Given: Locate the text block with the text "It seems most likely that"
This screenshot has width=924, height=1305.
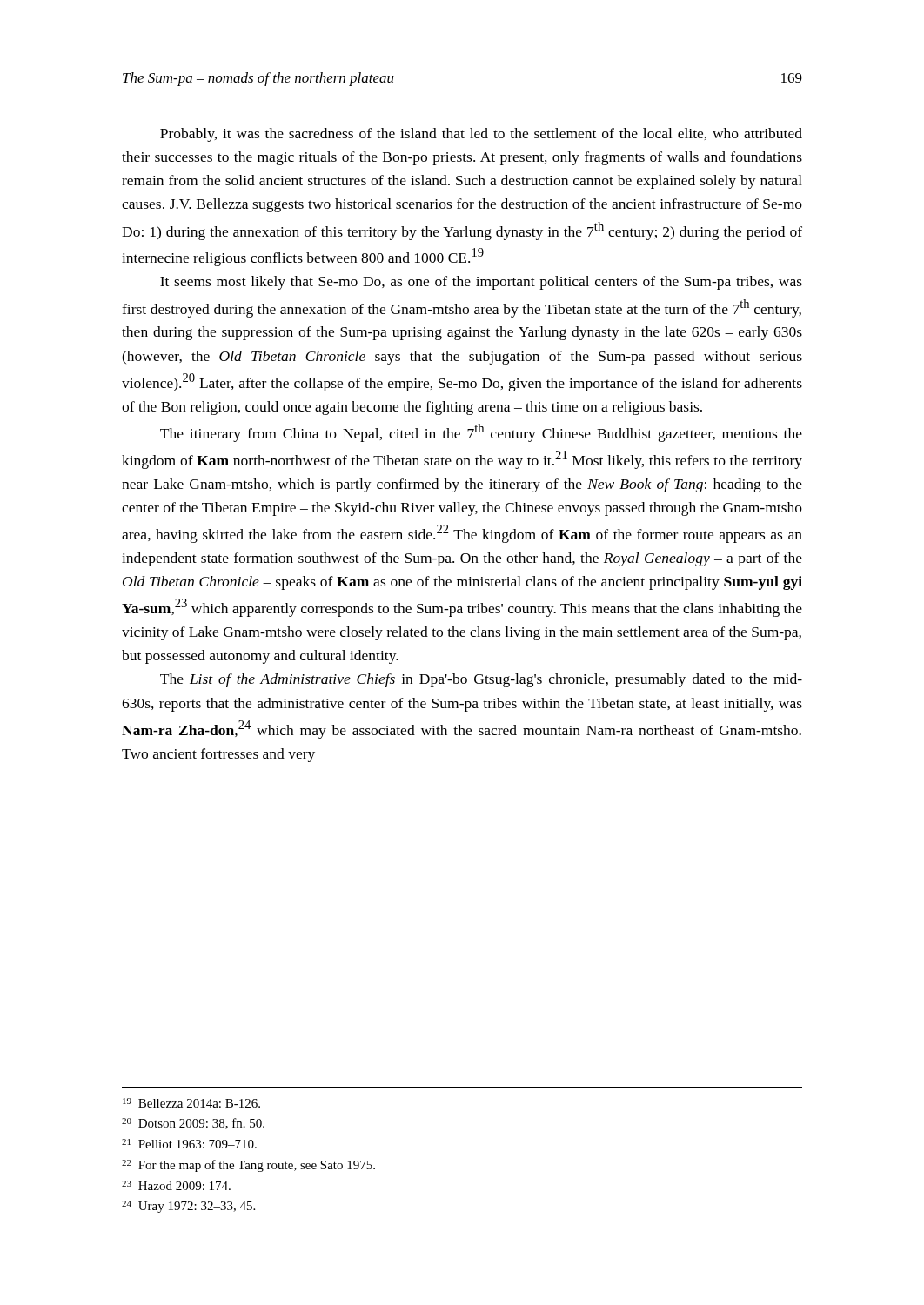Looking at the screenshot, I should [x=462, y=344].
